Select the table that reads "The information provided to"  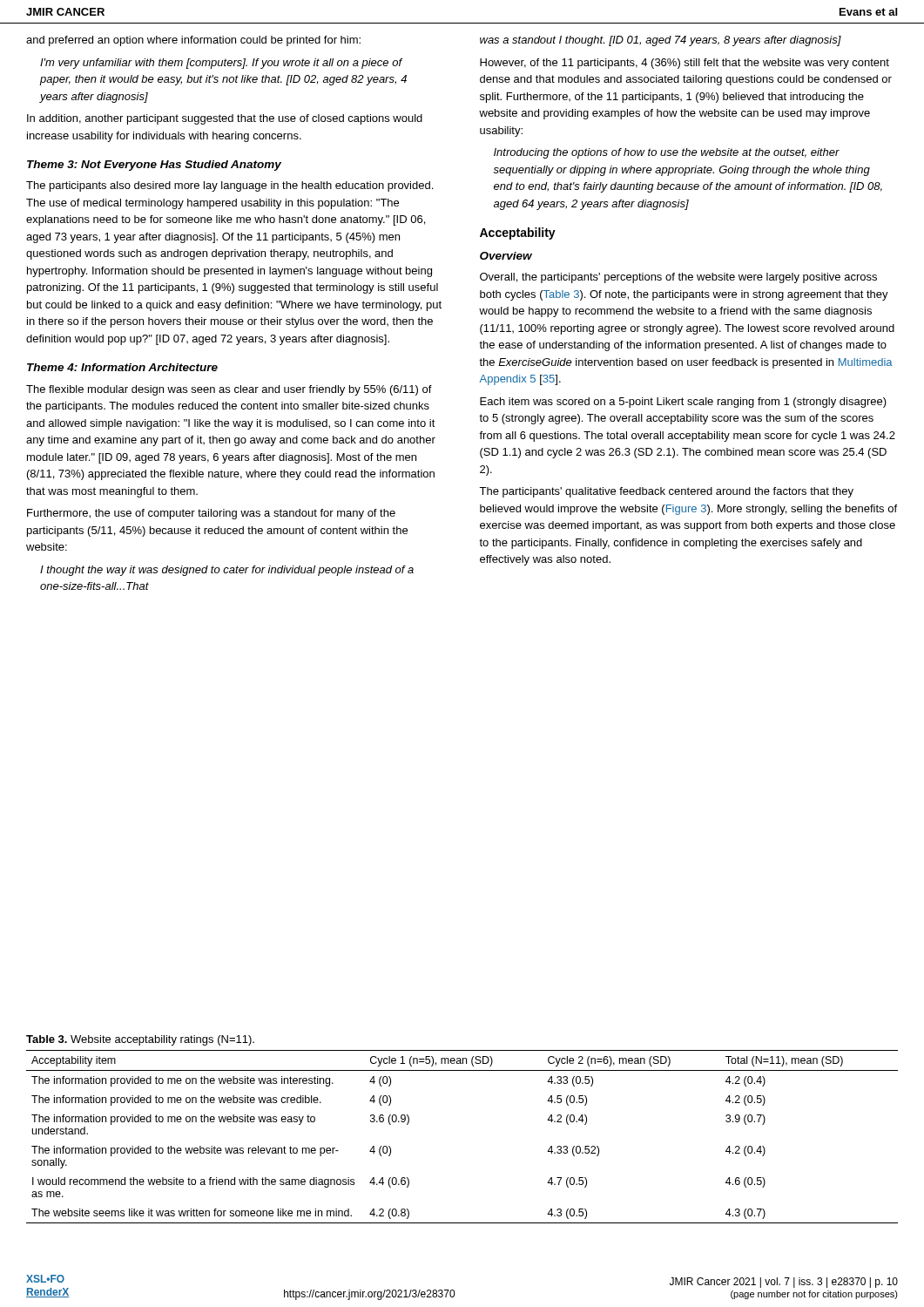click(462, 1137)
